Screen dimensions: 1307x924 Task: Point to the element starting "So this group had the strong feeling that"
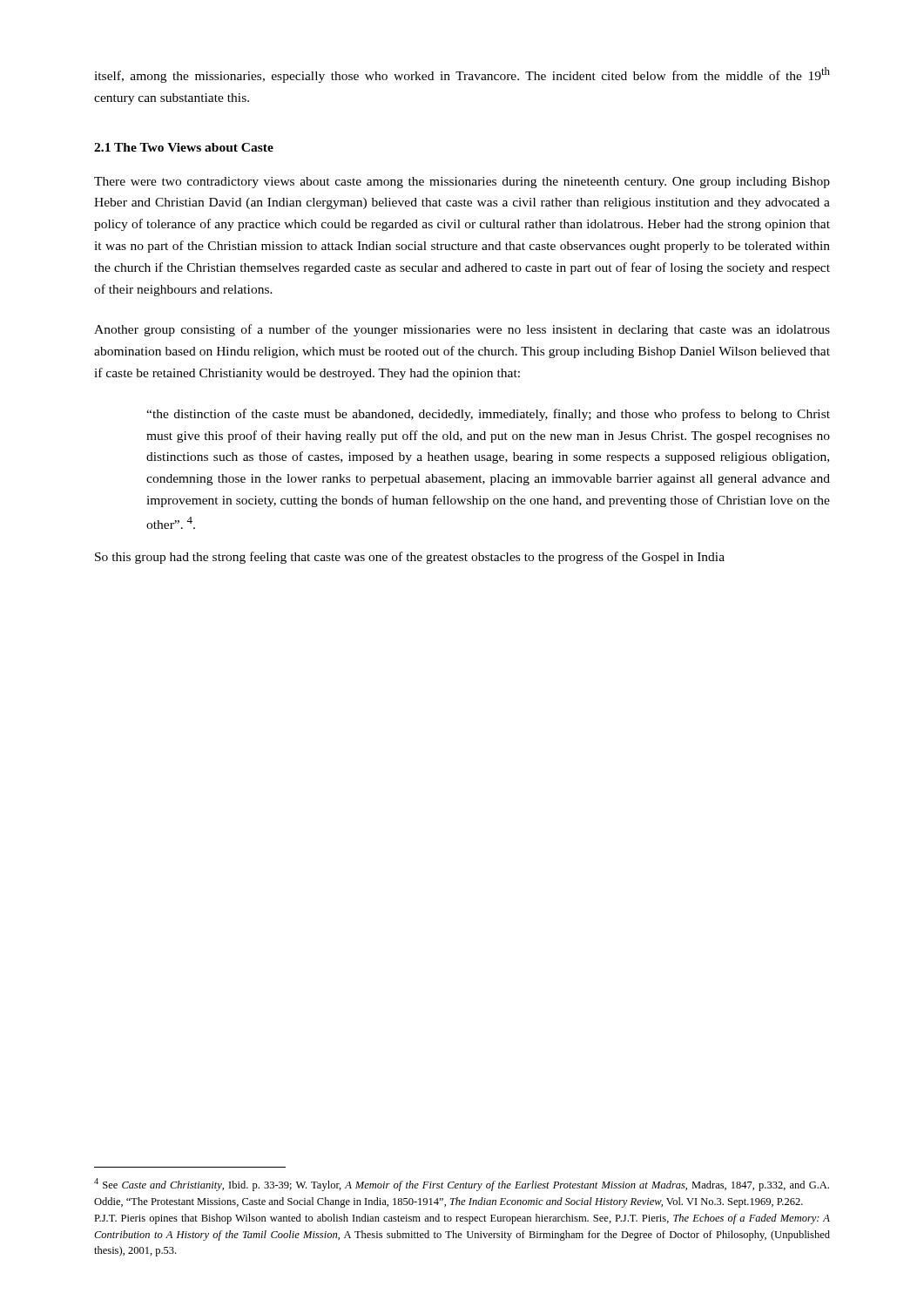(x=409, y=556)
